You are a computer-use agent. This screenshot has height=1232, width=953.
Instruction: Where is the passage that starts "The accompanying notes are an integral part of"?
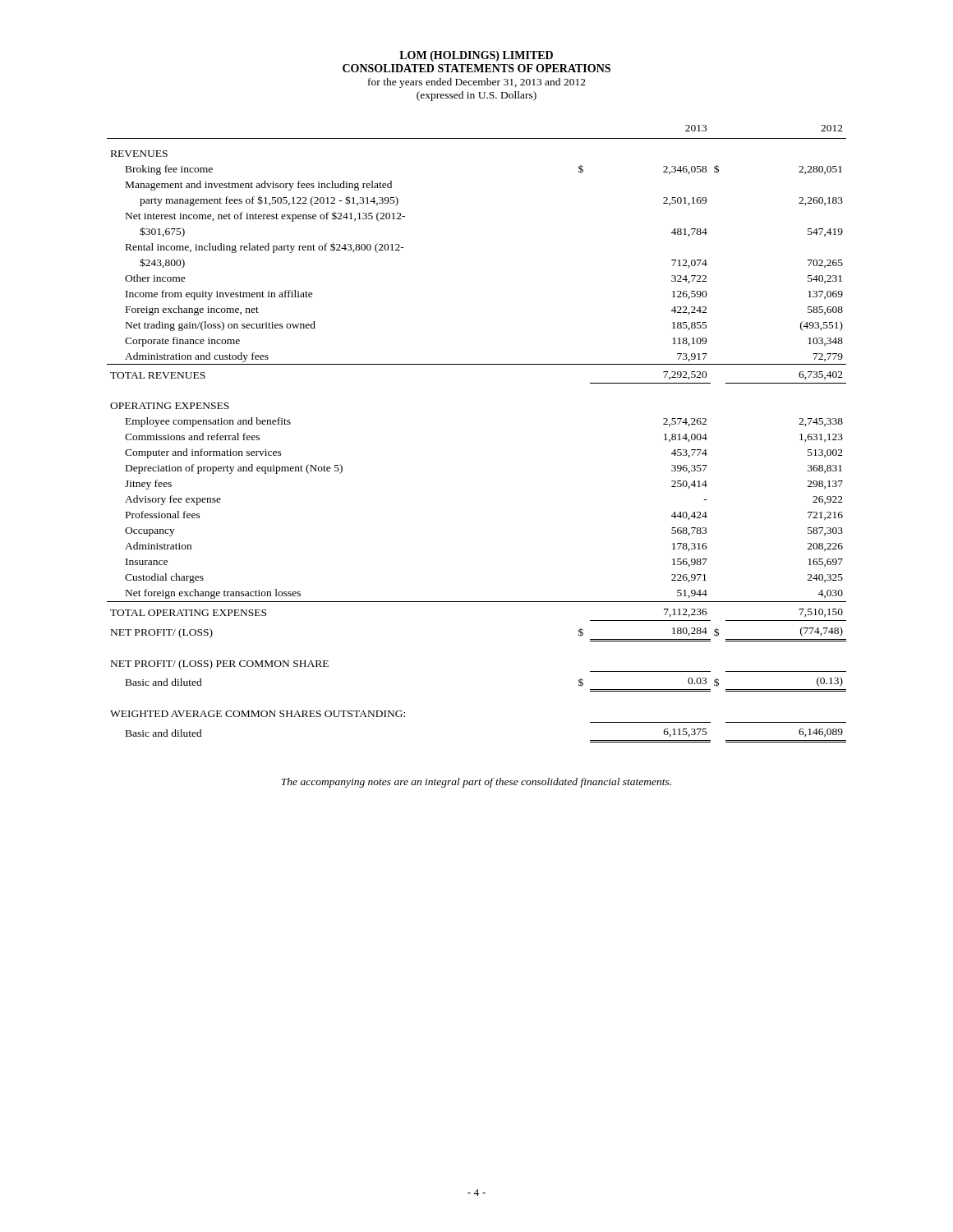tap(476, 781)
